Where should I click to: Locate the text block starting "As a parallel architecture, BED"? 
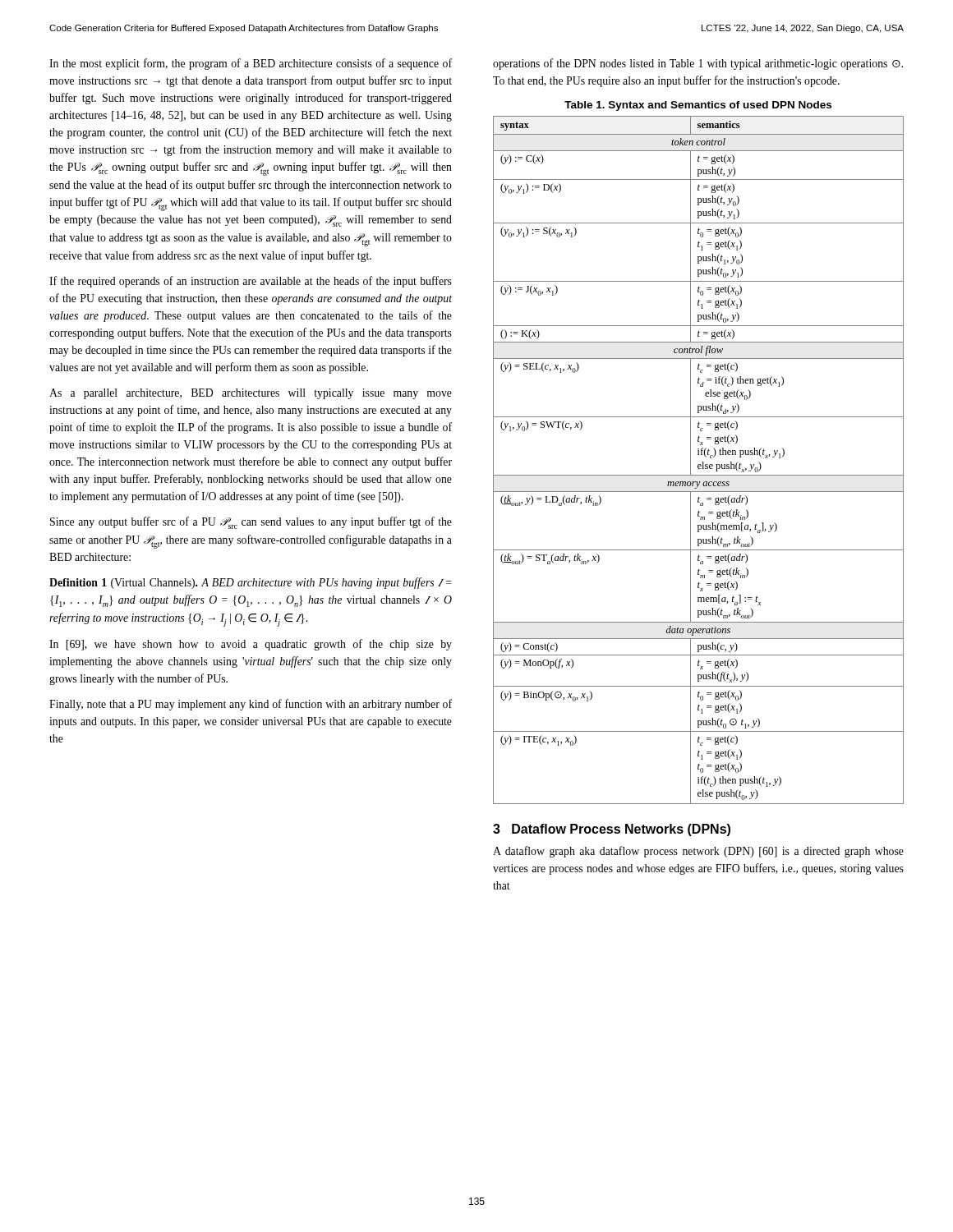point(251,445)
